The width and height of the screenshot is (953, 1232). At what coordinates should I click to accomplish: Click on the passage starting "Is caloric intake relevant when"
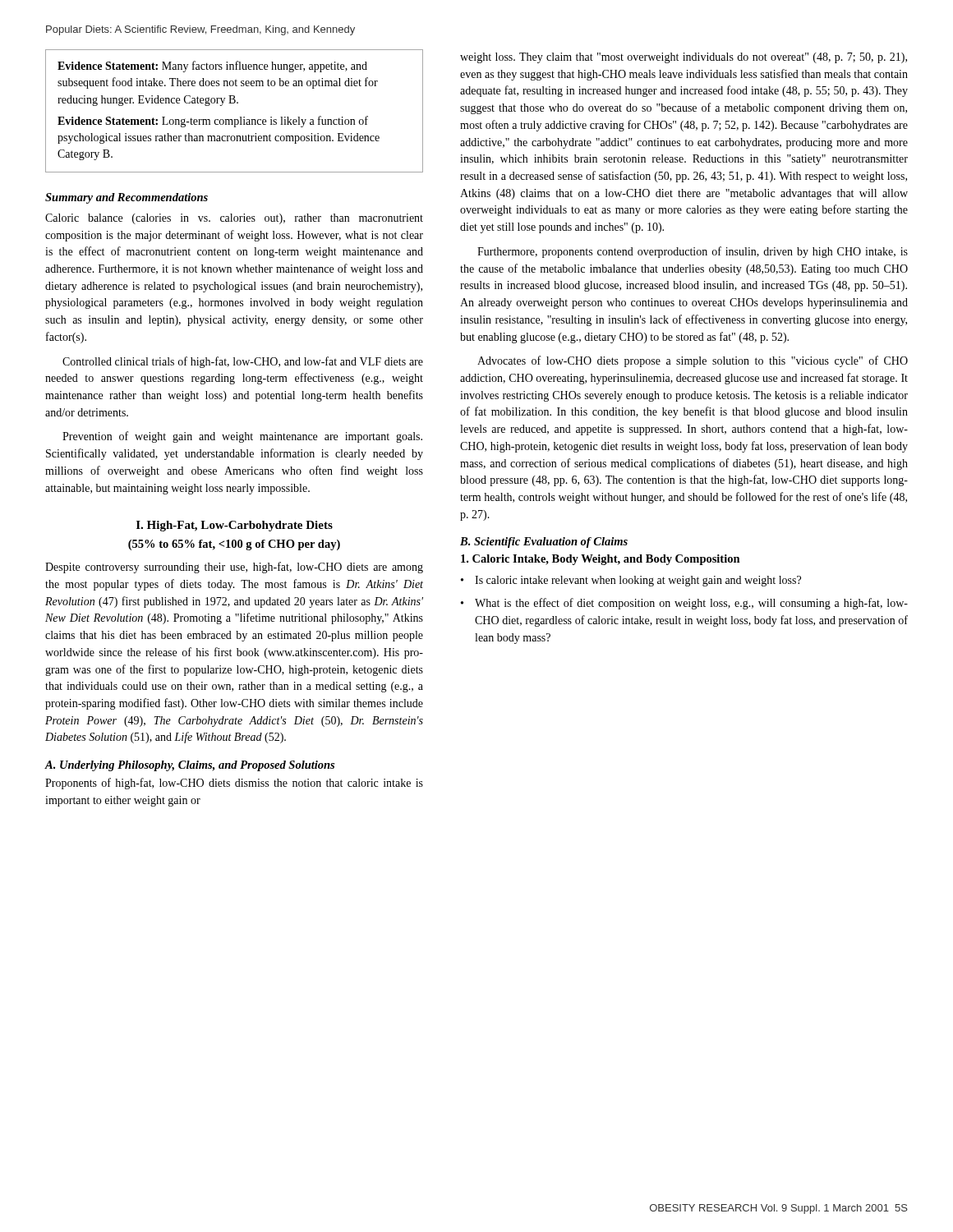pyautogui.click(x=638, y=581)
